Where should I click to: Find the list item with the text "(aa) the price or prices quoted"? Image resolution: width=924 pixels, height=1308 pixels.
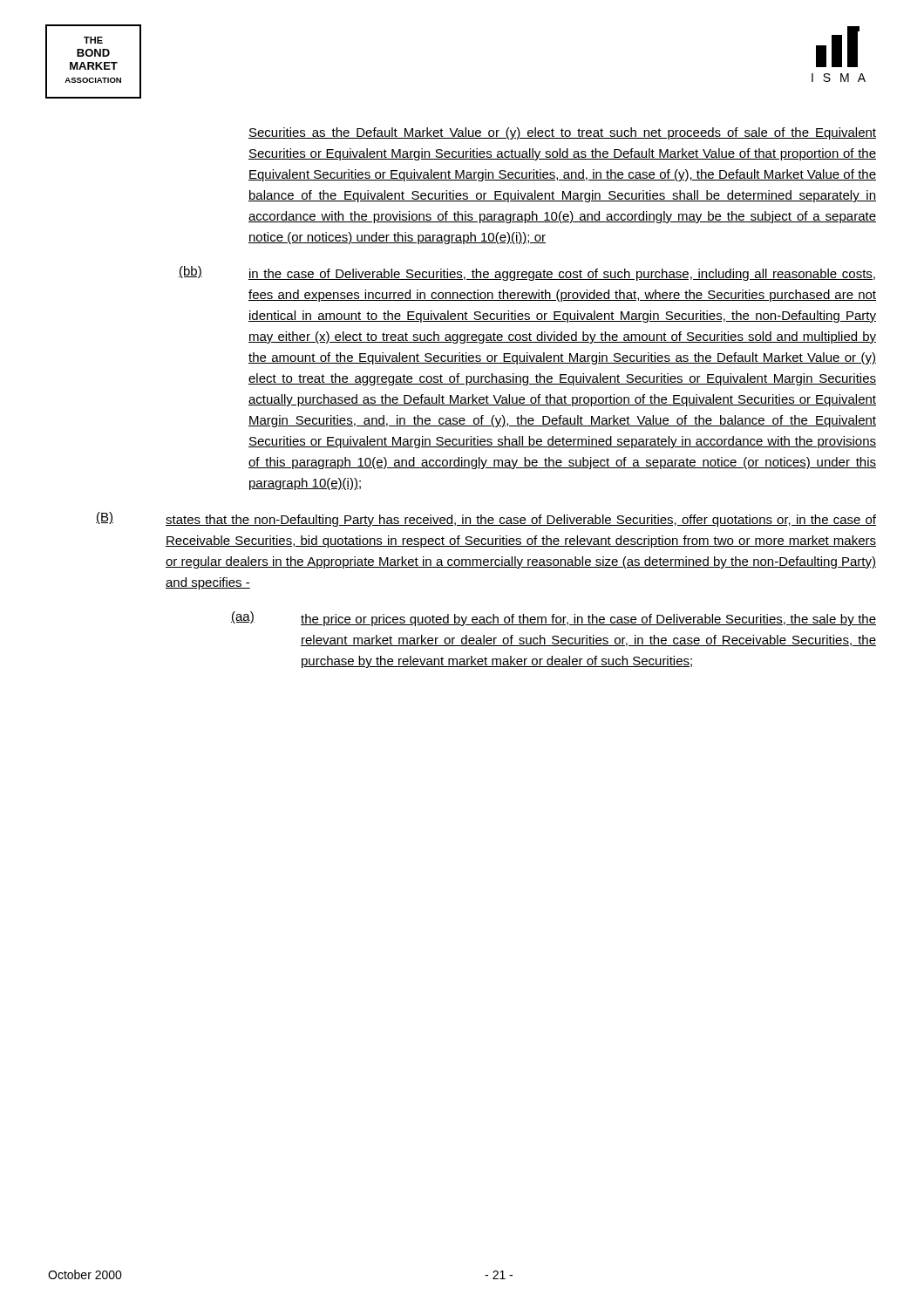(x=554, y=640)
